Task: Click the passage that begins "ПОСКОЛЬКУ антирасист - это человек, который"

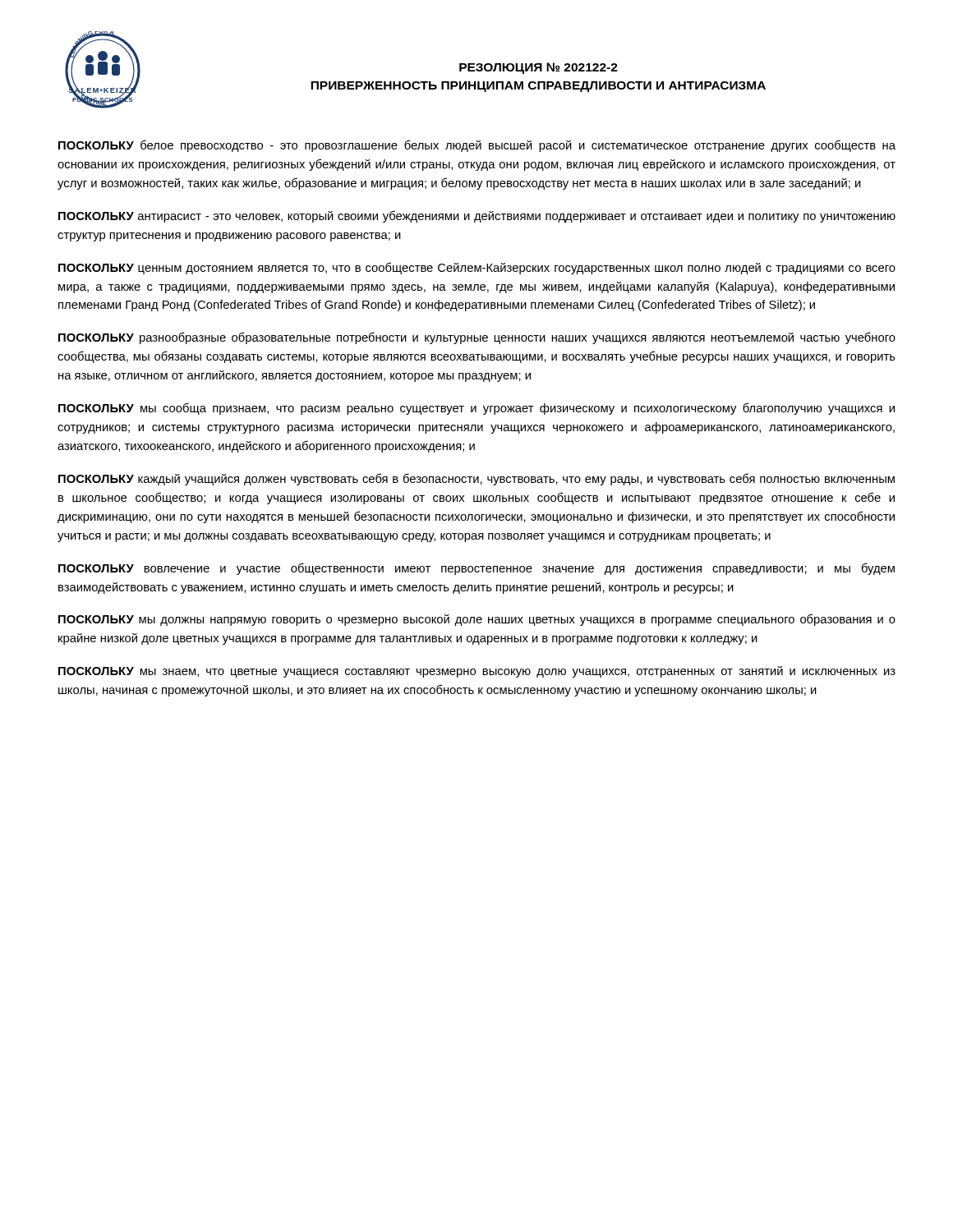Action: coord(476,225)
